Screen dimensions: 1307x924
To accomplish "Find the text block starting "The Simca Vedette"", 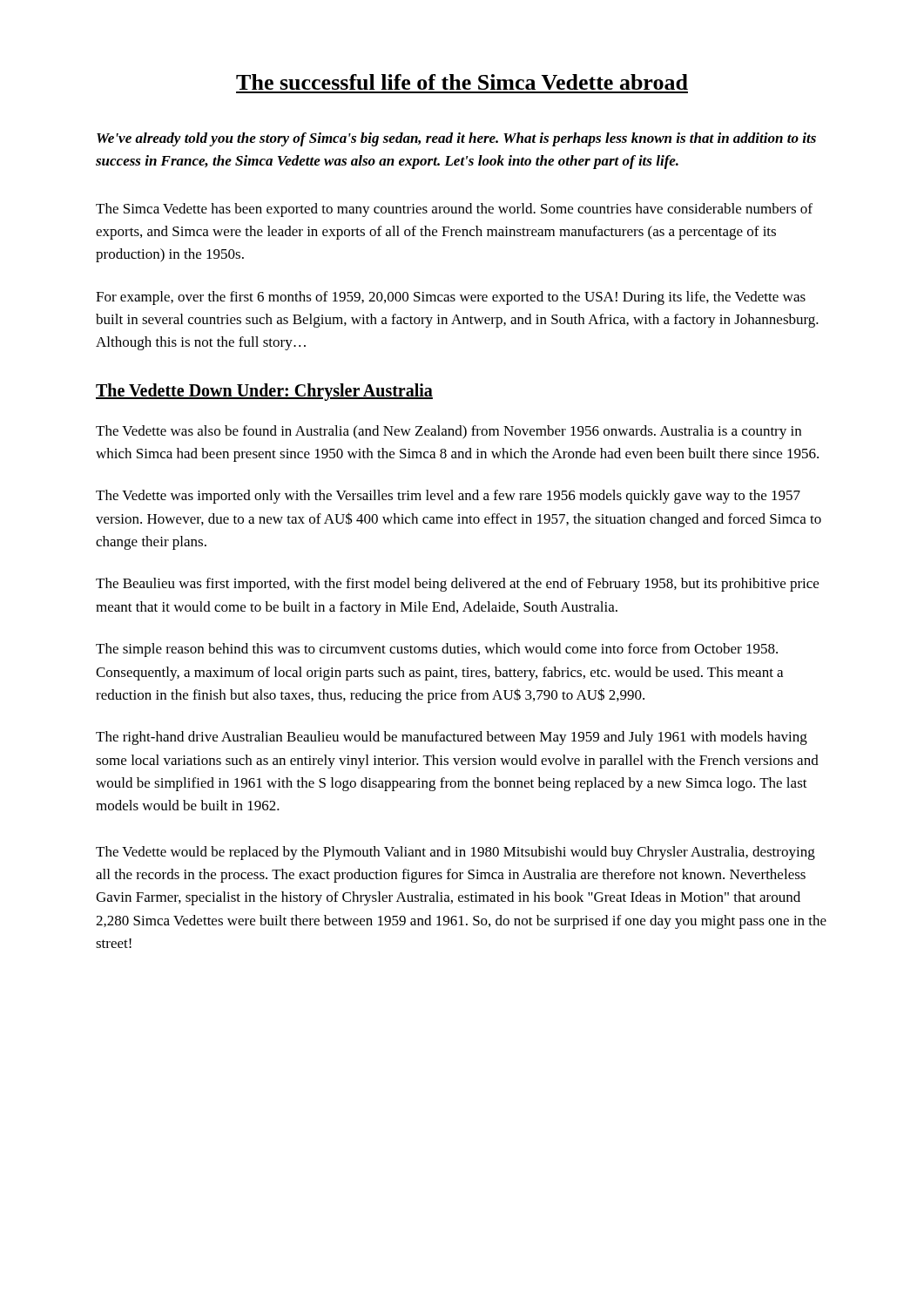I will (454, 231).
